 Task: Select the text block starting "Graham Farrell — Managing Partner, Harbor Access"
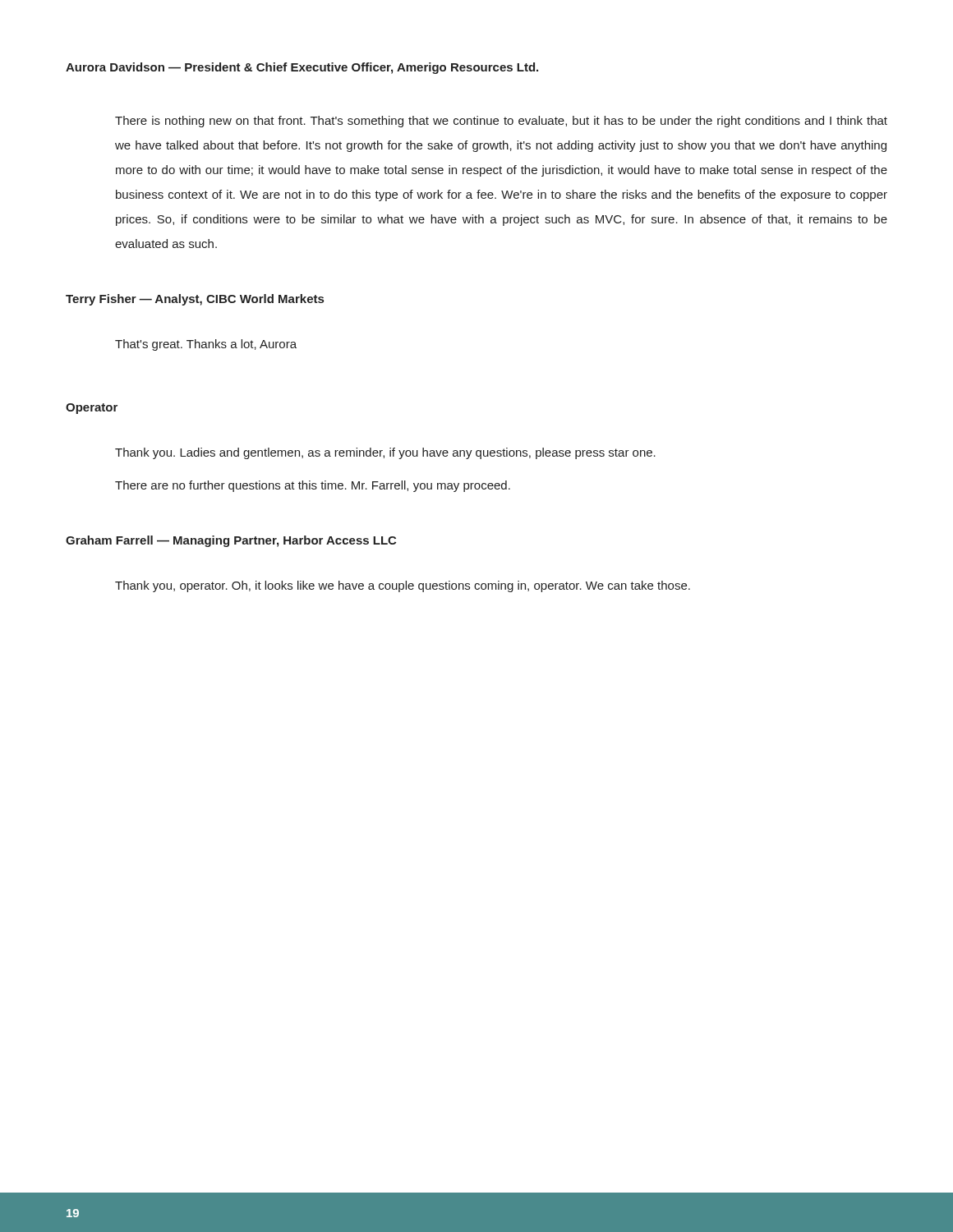point(231,540)
